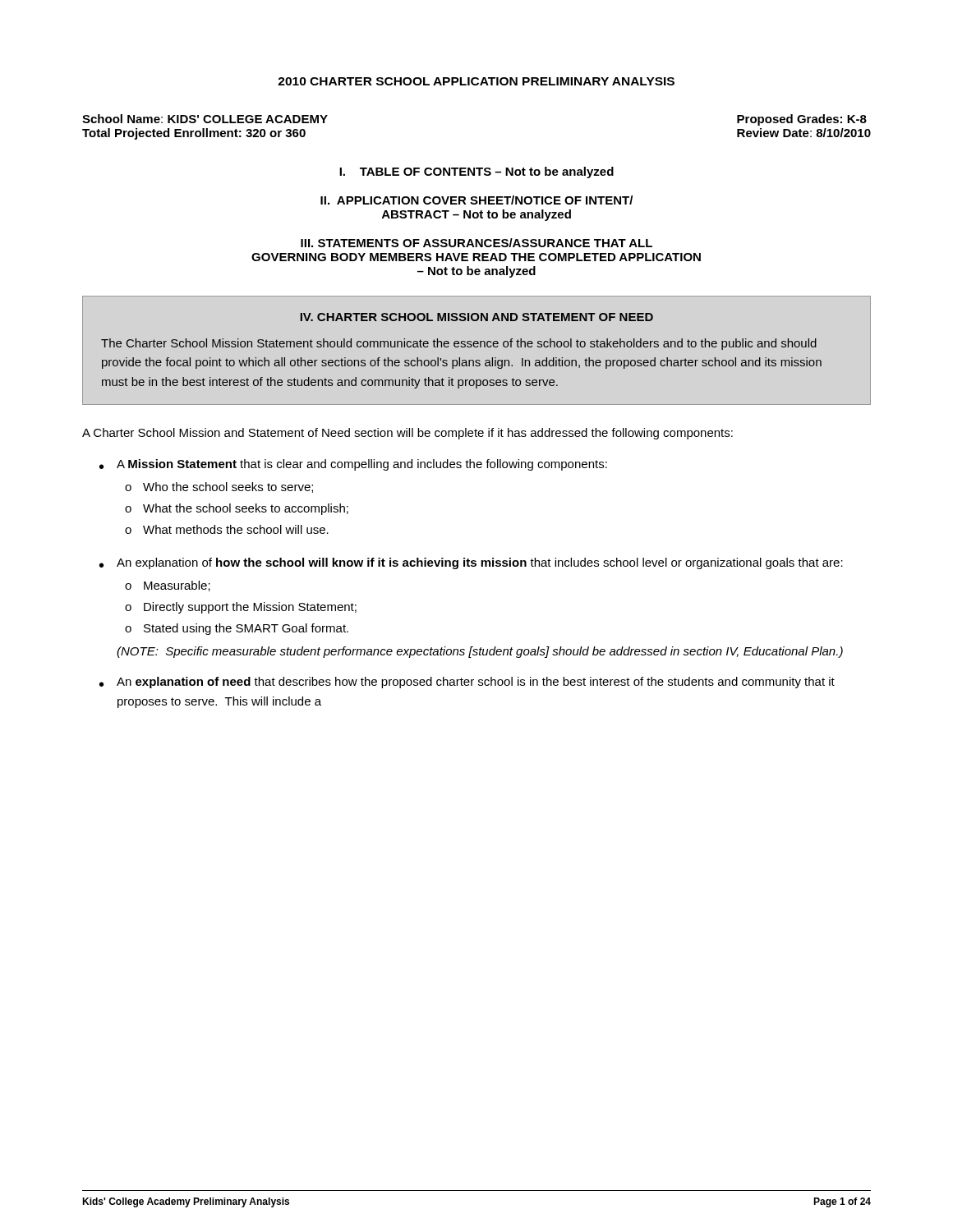Find the section header on this page that starts "IV. CHARTER SCHOOL"
Viewport: 953px width, 1232px height.
pyautogui.click(x=476, y=317)
